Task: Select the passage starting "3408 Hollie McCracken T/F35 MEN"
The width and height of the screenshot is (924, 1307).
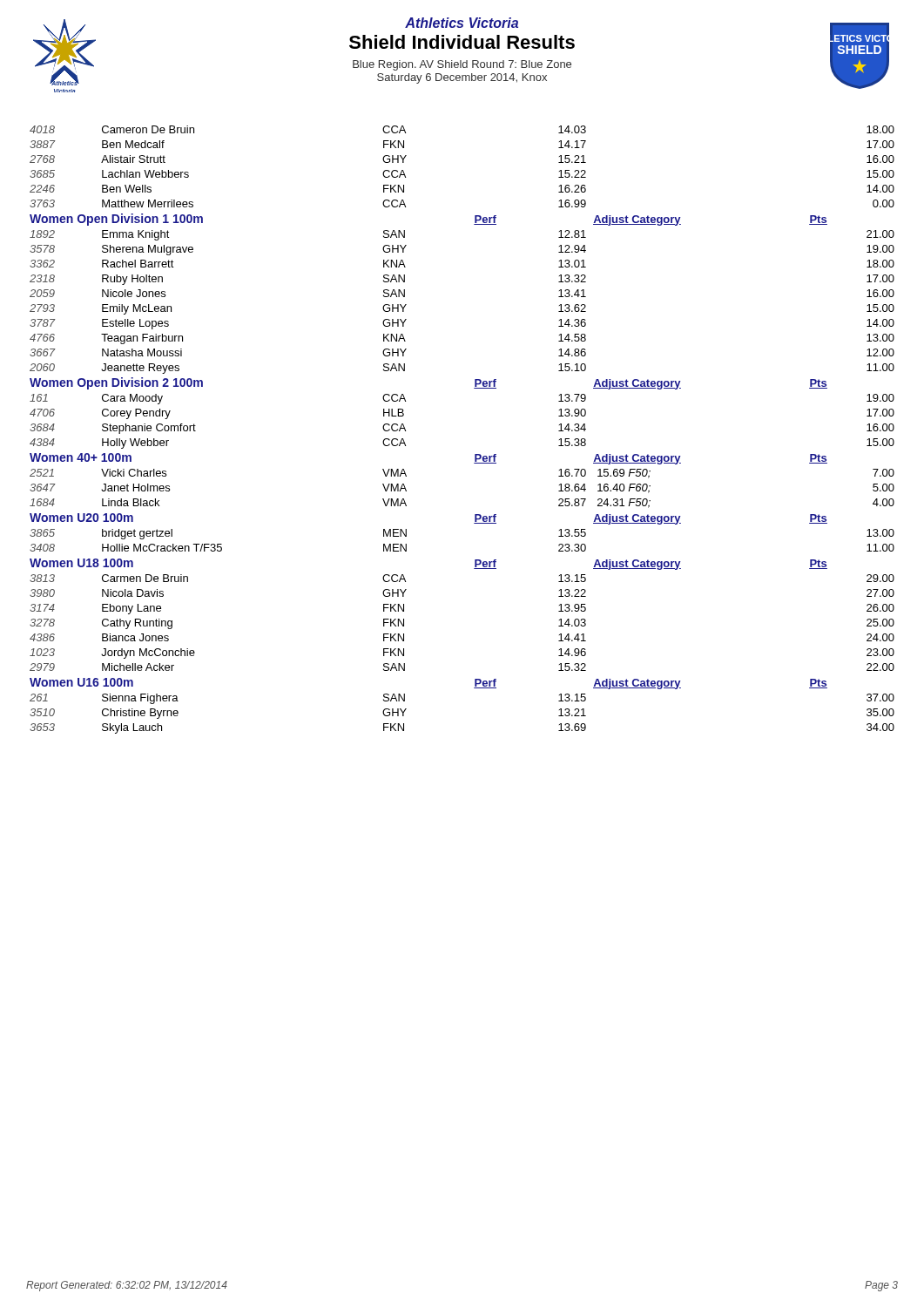Action: tap(35, 547)
